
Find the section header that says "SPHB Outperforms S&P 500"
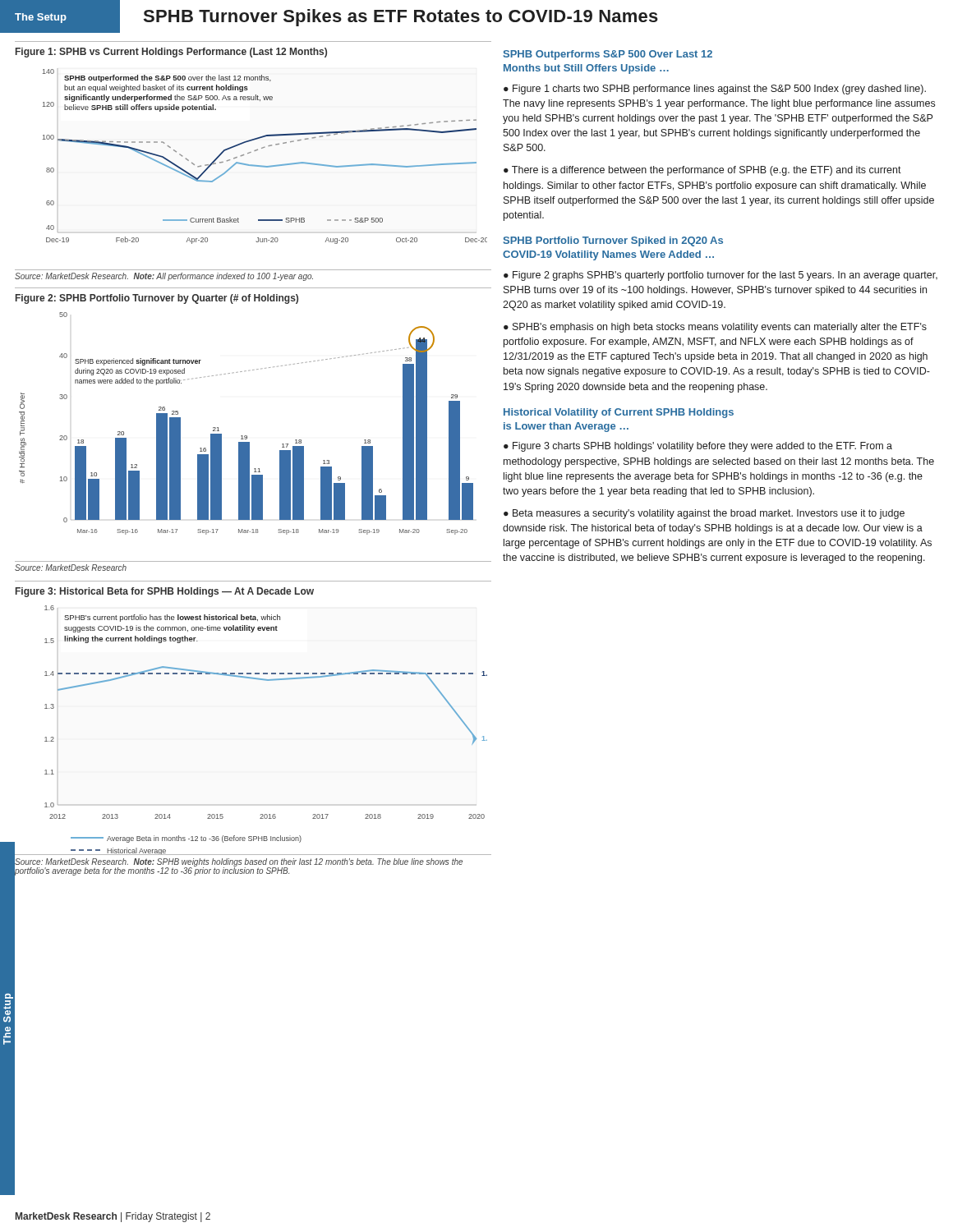(x=608, y=61)
